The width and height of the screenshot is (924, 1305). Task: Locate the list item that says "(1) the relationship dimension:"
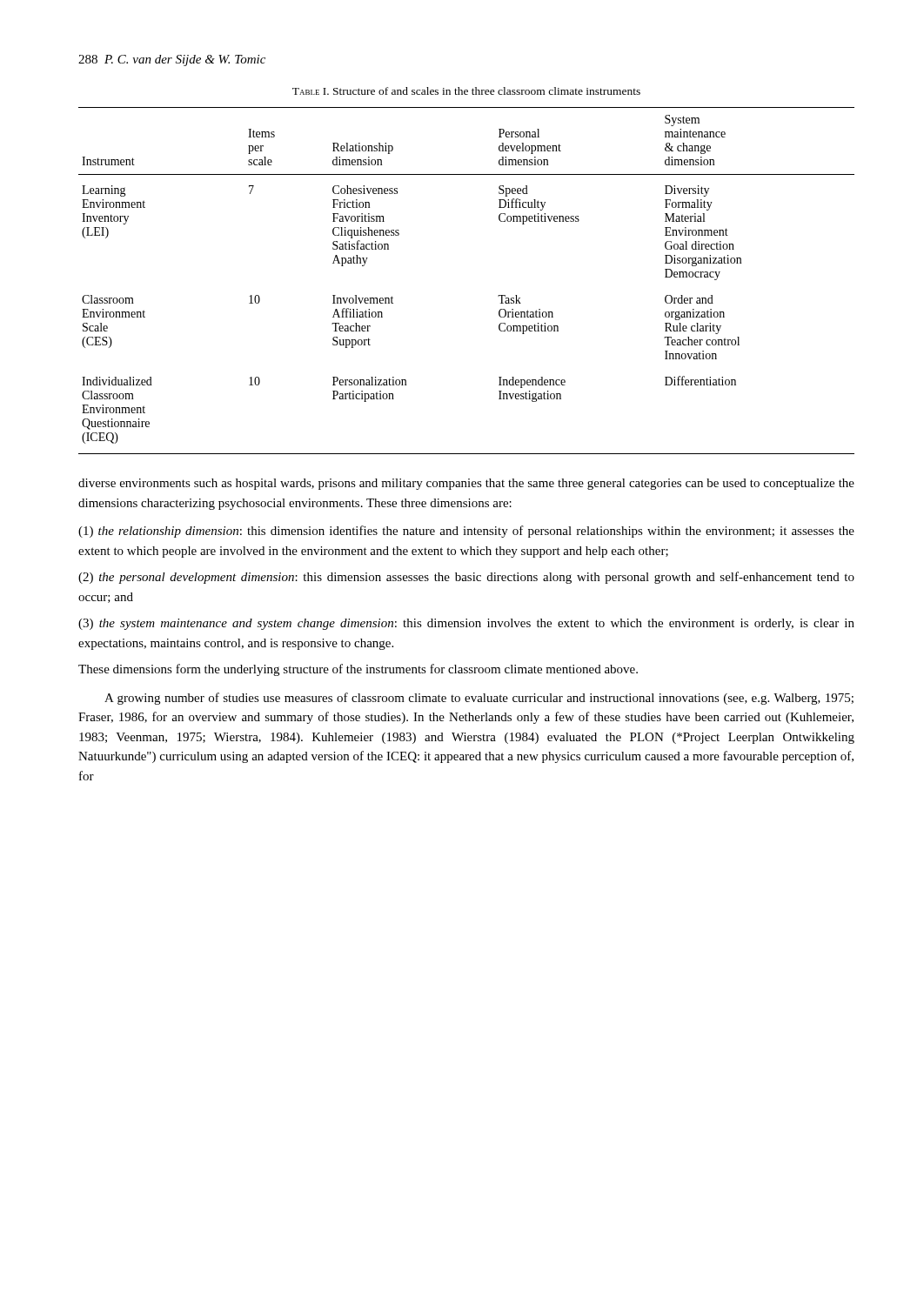466,540
